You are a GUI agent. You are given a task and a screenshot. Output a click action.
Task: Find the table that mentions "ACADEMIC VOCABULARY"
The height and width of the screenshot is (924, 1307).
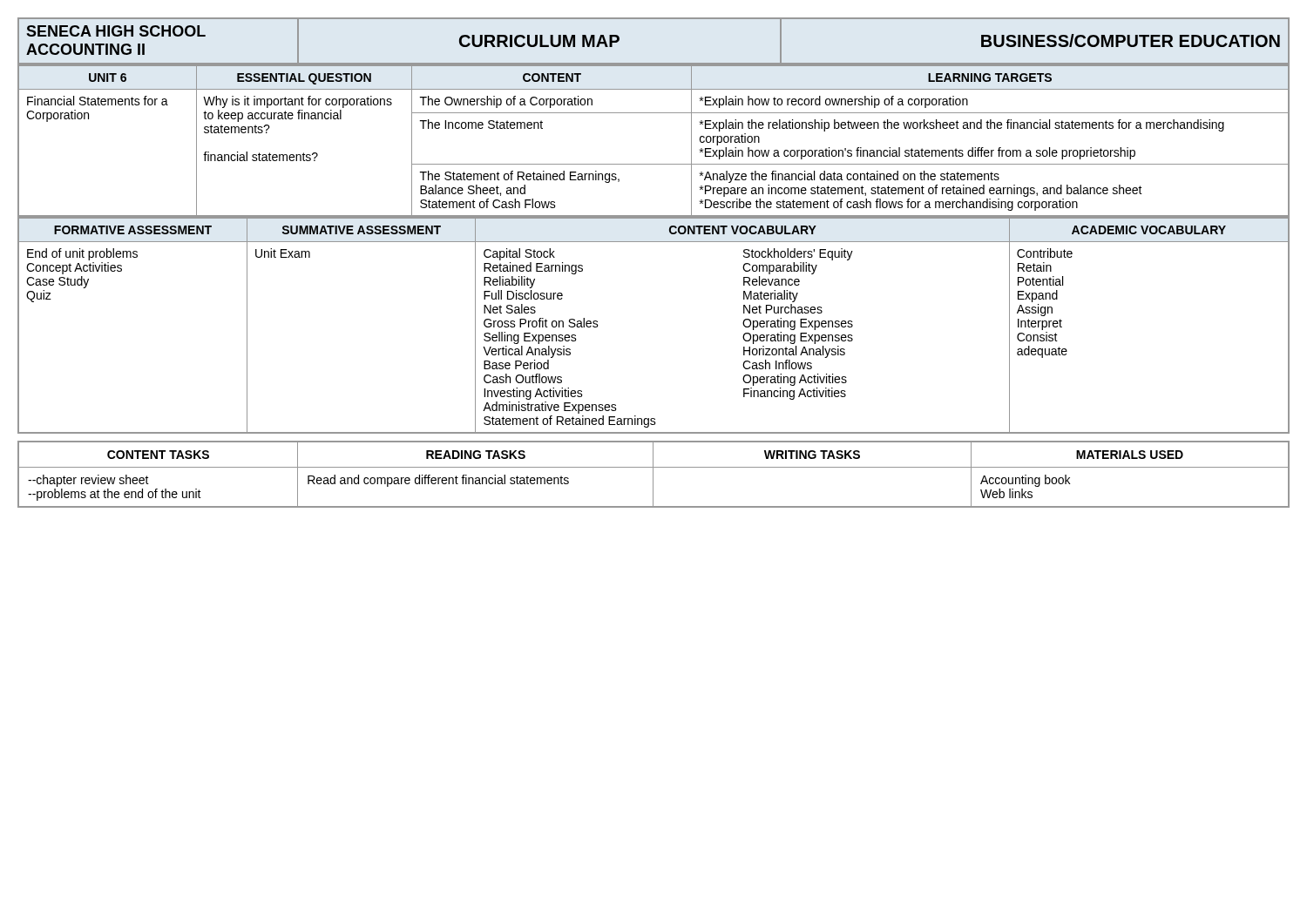[x=654, y=325]
